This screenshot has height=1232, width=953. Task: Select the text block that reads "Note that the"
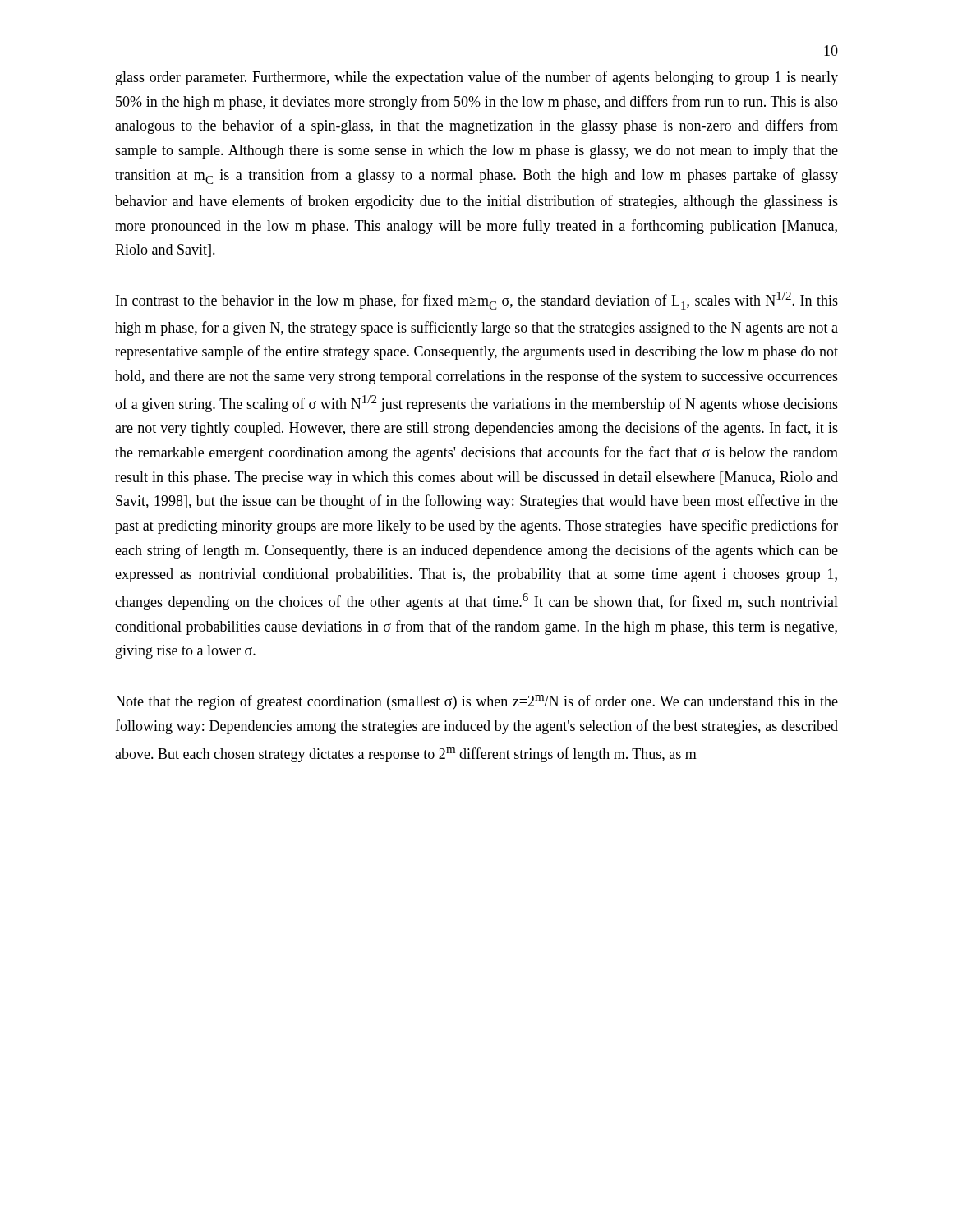pyautogui.click(x=476, y=726)
